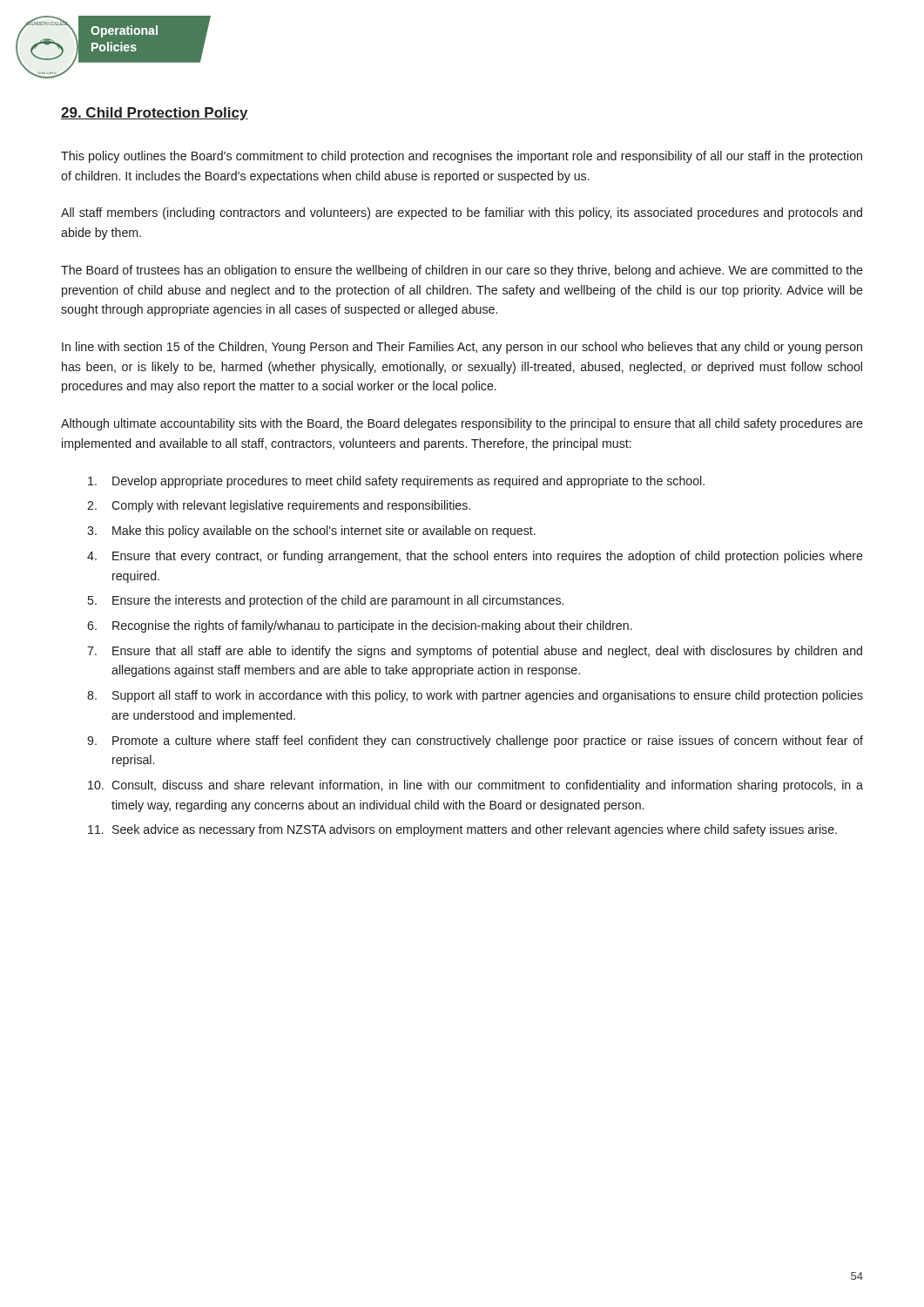Navigate to the text starting "5. Ensure the interests and"
Image resolution: width=924 pixels, height=1307 pixels.
475,601
